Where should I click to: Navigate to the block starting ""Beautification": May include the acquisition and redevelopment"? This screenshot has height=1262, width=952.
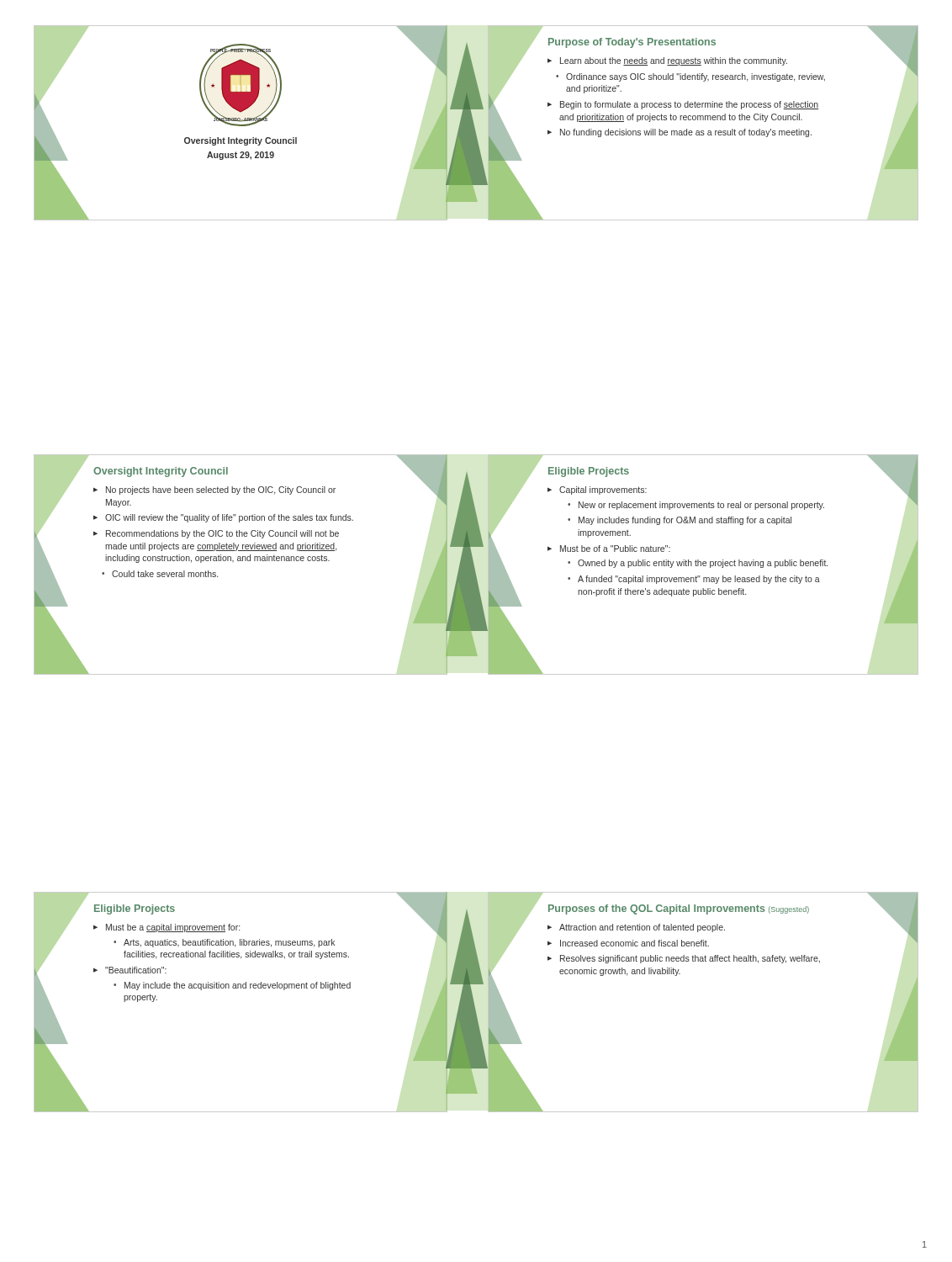(234, 984)
